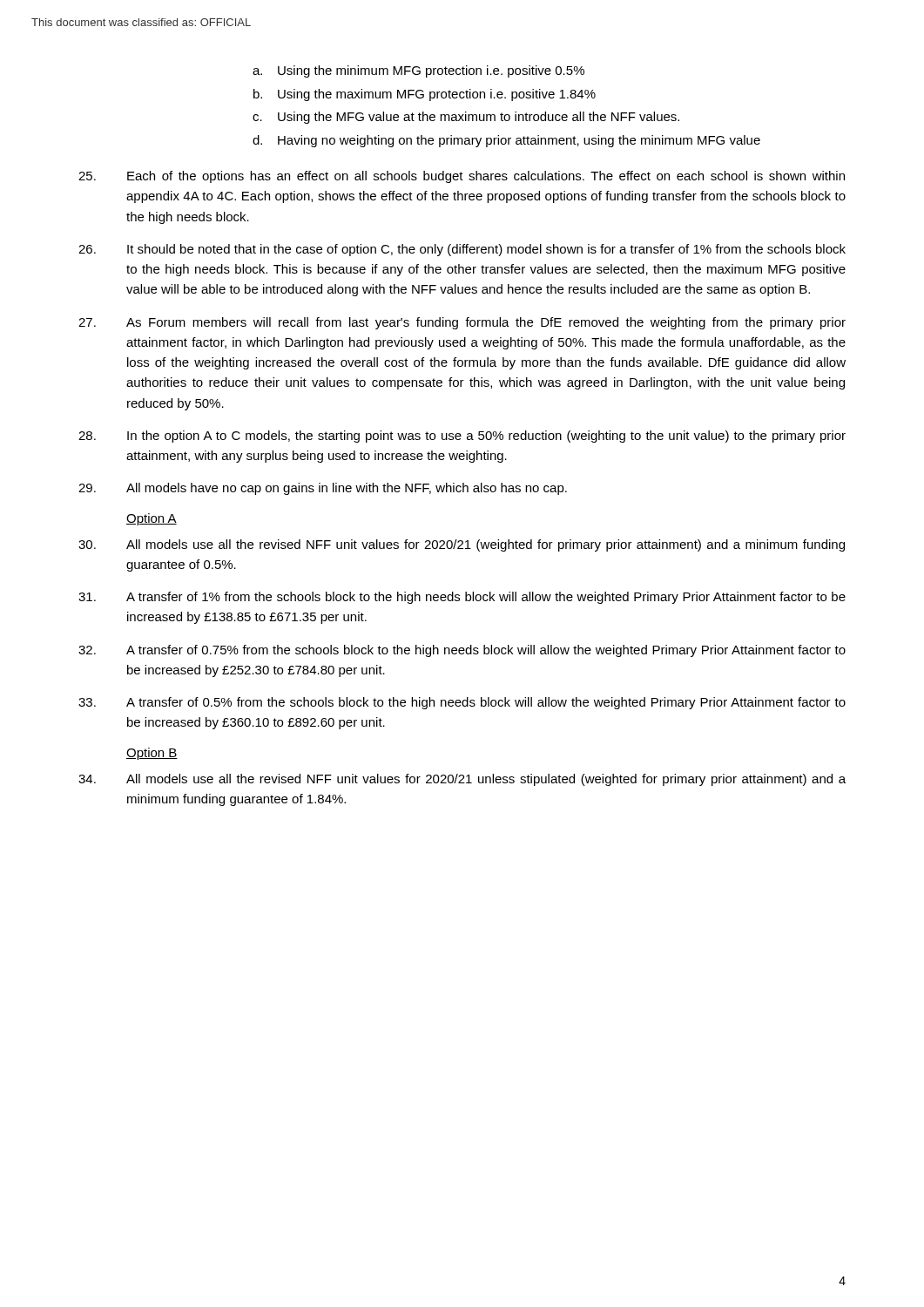The height and width of the screenshot is (1307, 924).
Task: Find the block starting "c. Using the MFG"
Action: (x=549, y=117)
